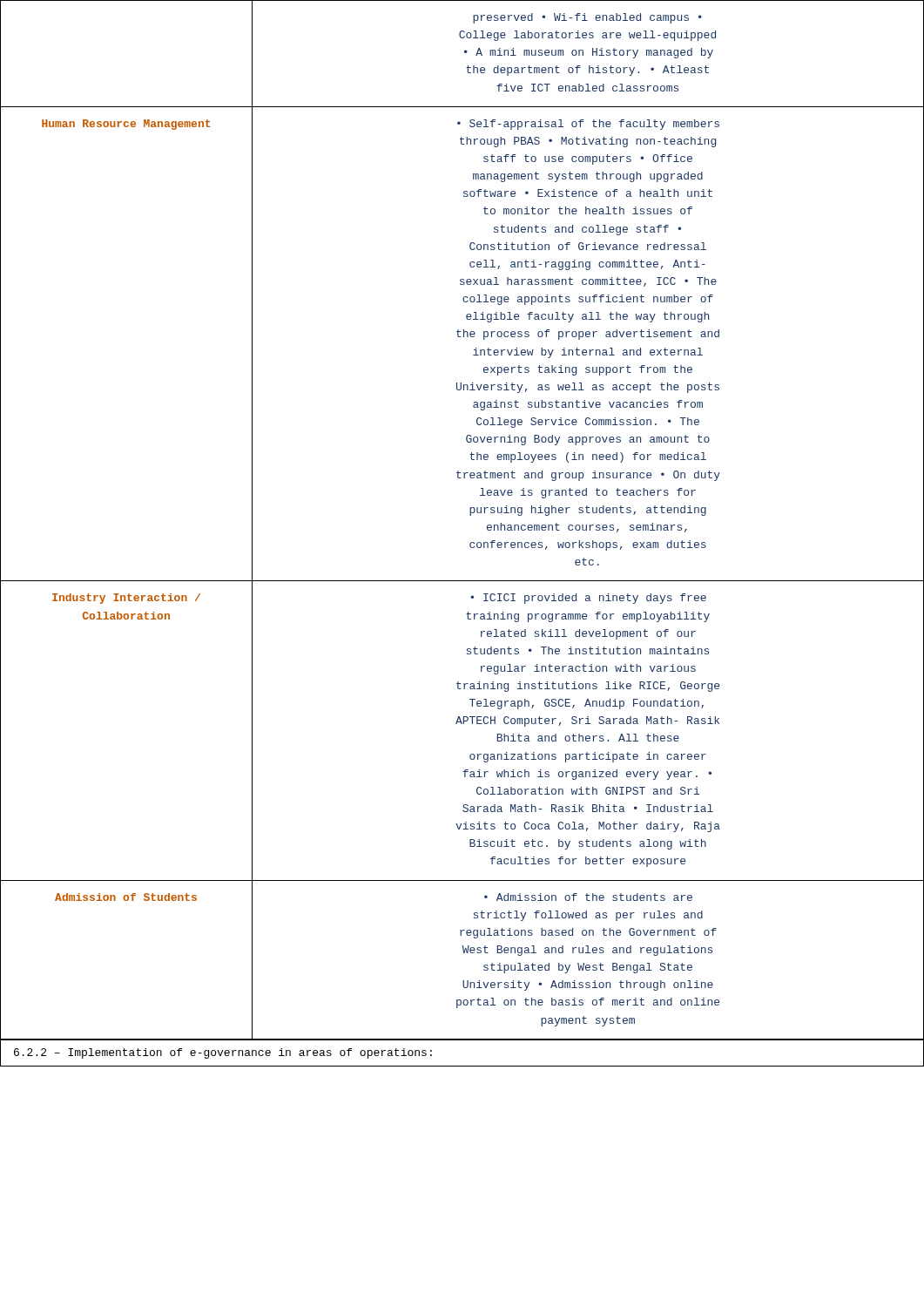The image size is (924, 1307).
Task: Locate the text block starting "2.2 – Implementation of e-governance"
Action: (224, 1053)
